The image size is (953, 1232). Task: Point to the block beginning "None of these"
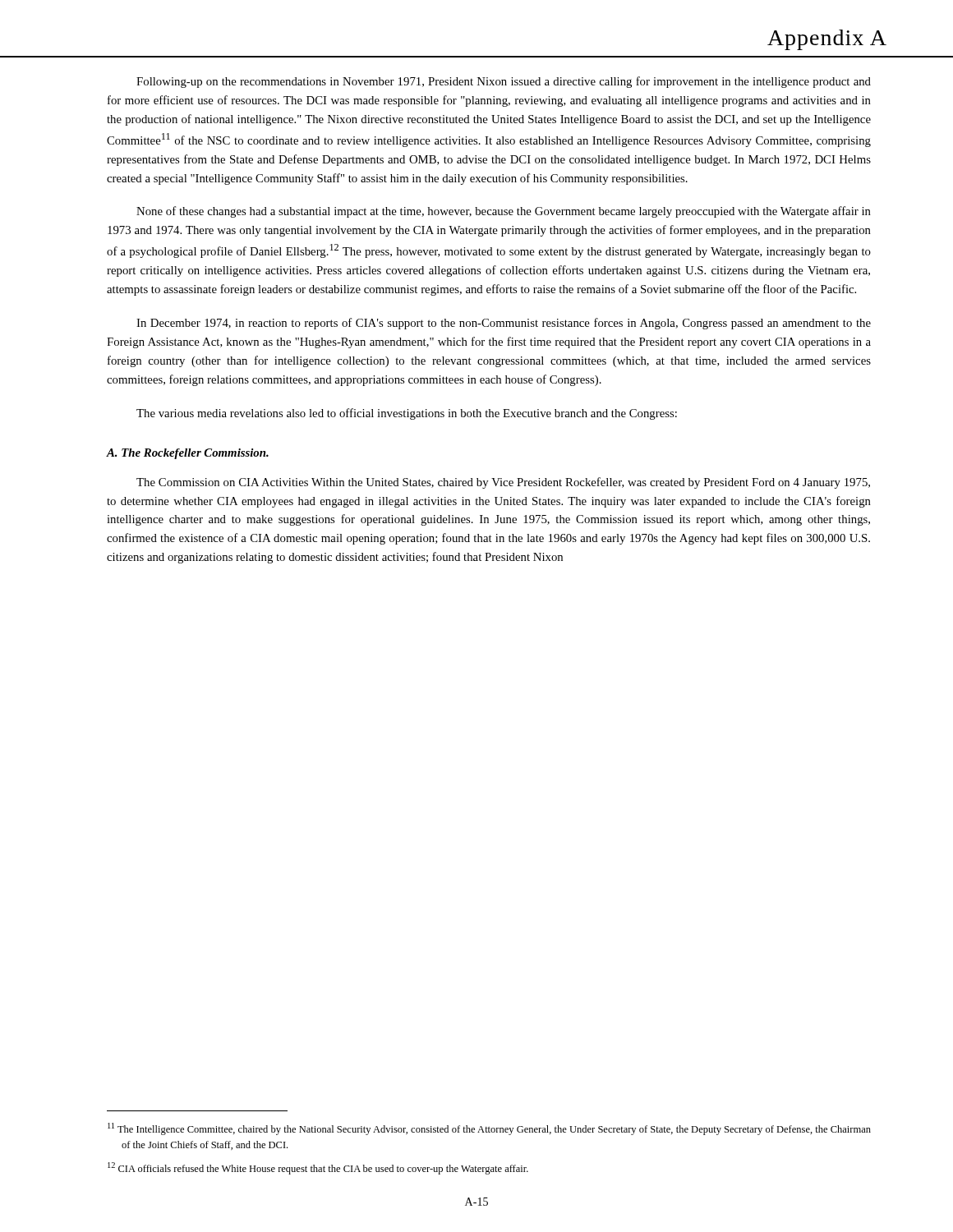pyautogui.click(x=489, y=250)
